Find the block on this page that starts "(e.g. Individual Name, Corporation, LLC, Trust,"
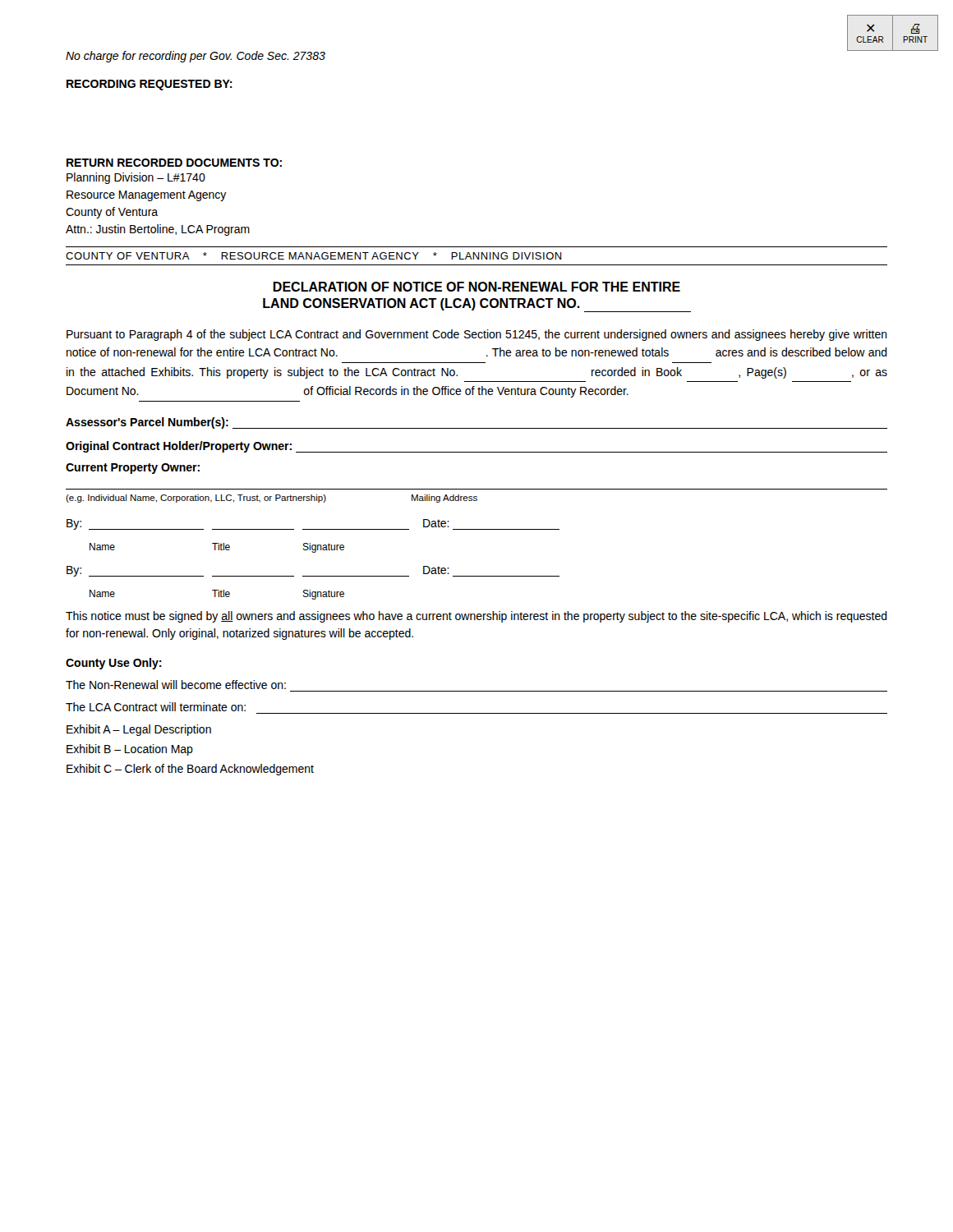 [x=272, y=499]
